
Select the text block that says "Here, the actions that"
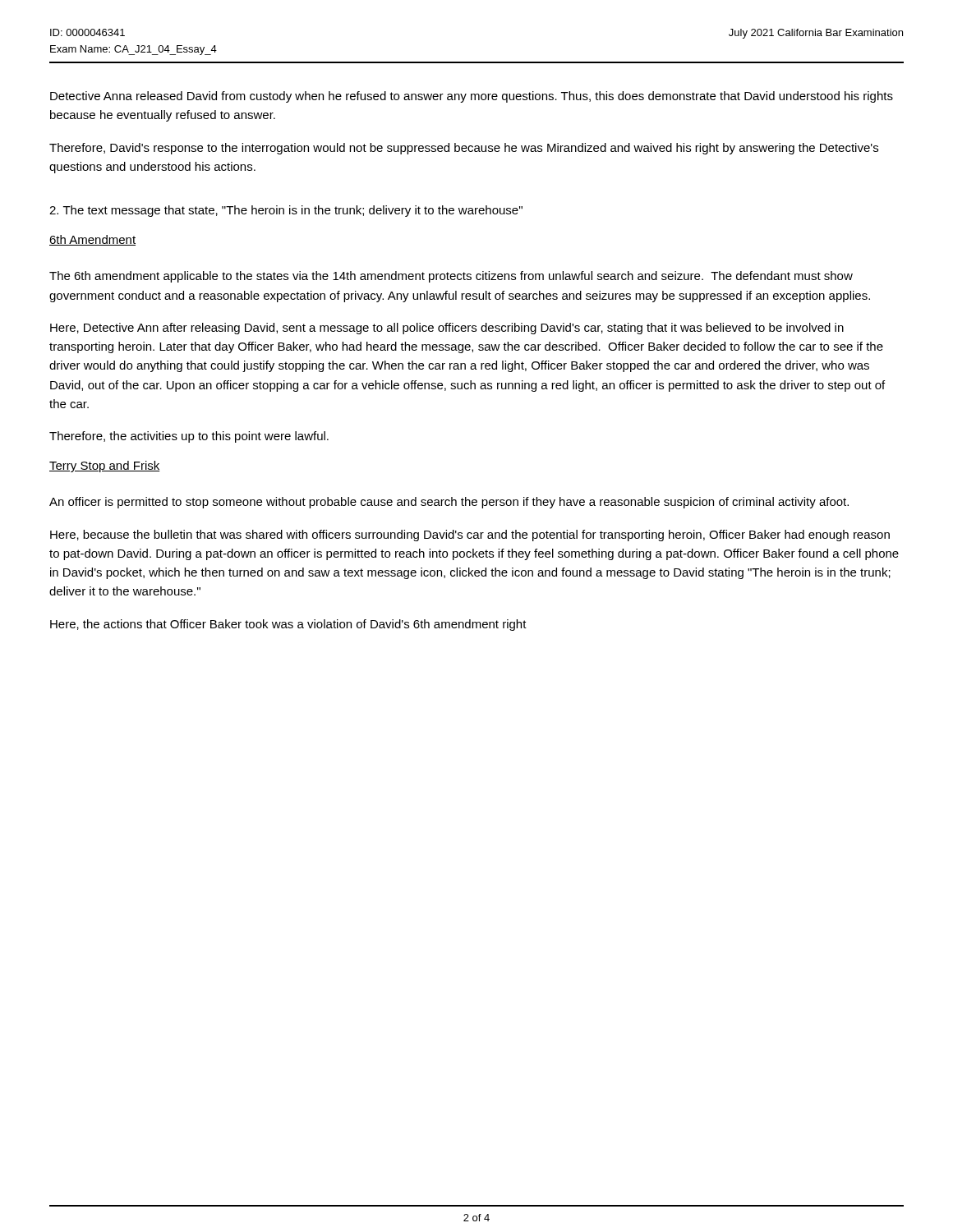point(288,623)
